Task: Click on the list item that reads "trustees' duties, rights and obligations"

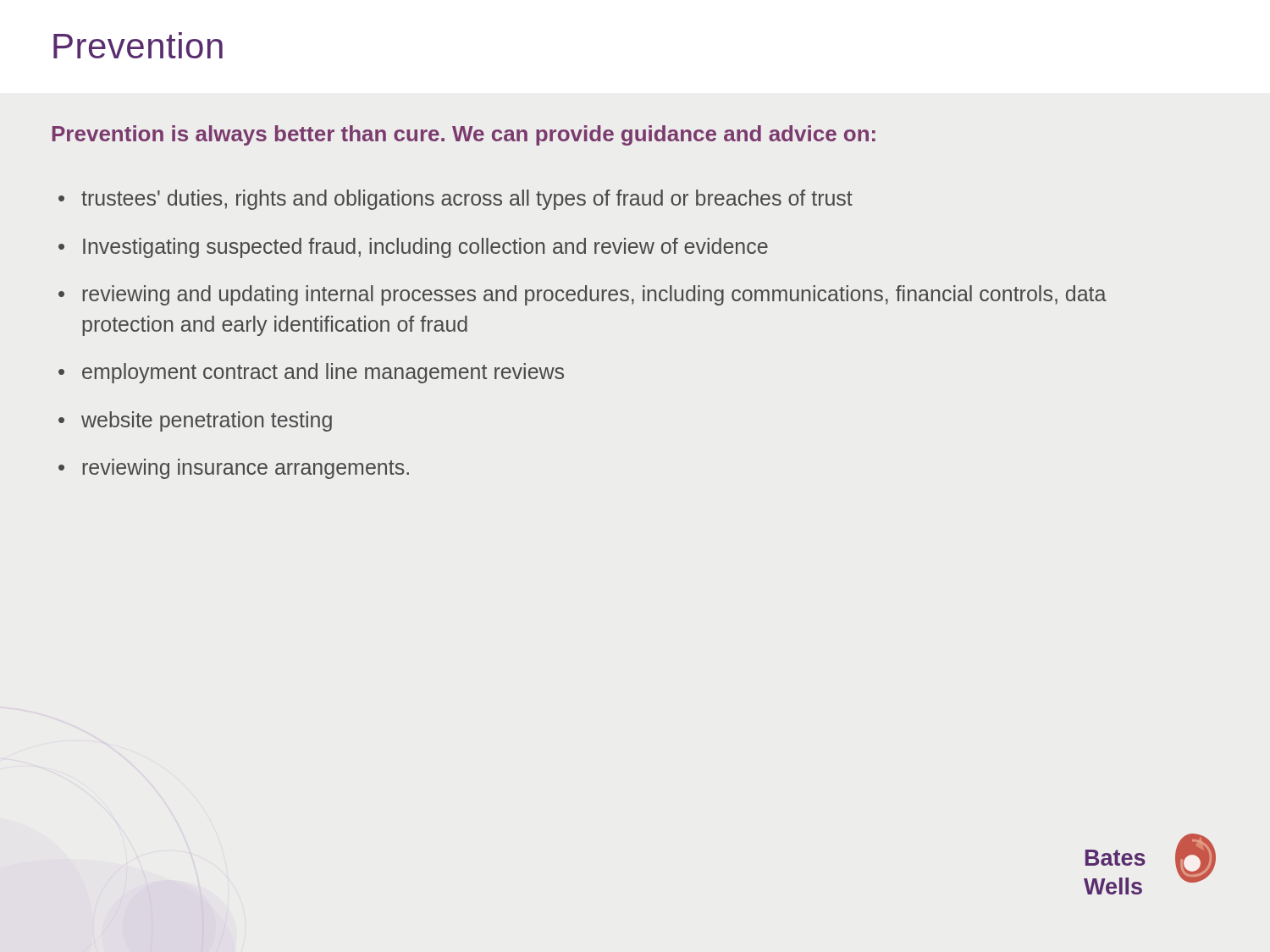Action: pos(467,198)
